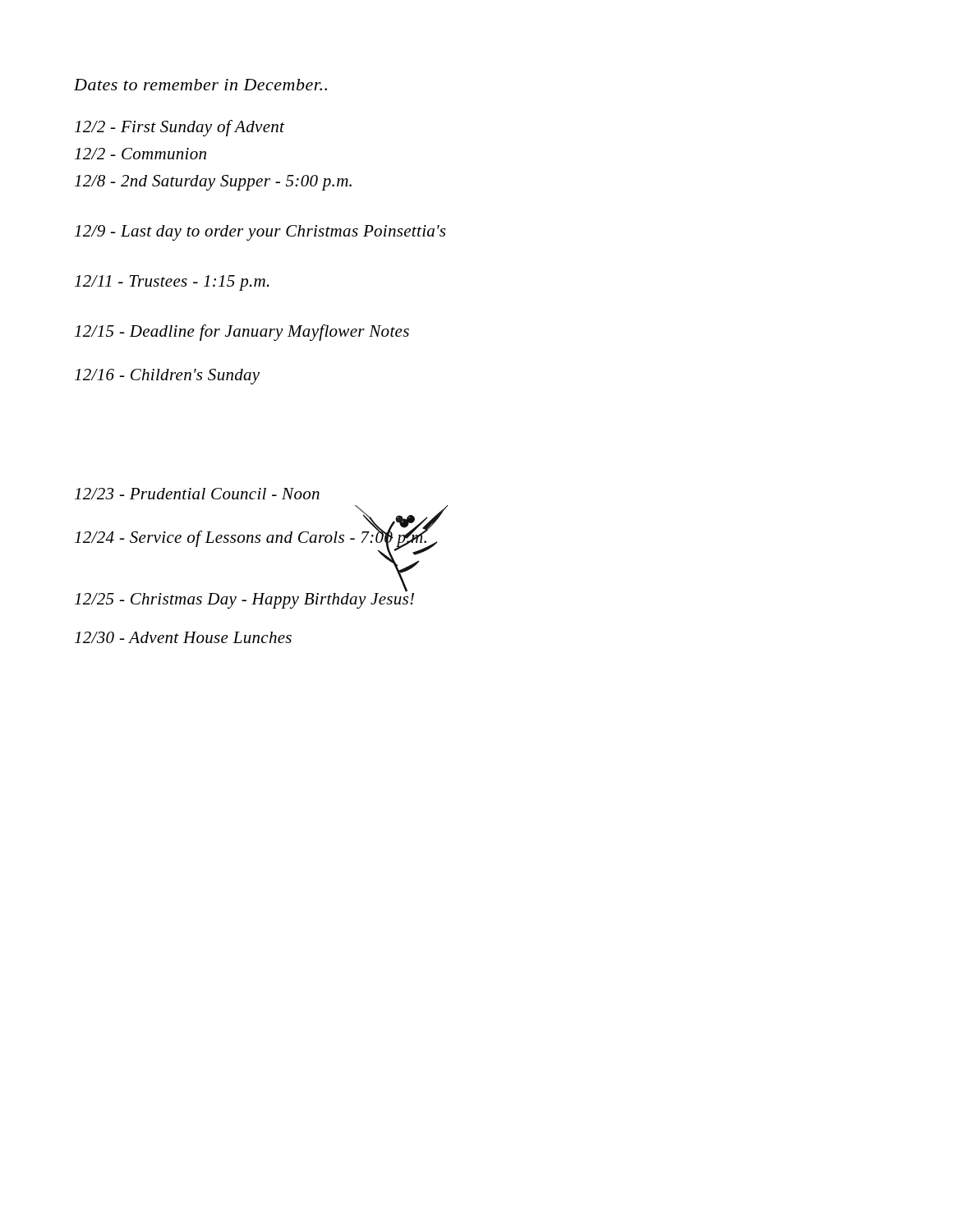The width and height of the screenshot is (953, 1232).
Task: Find the illustration
Action: 407,552
